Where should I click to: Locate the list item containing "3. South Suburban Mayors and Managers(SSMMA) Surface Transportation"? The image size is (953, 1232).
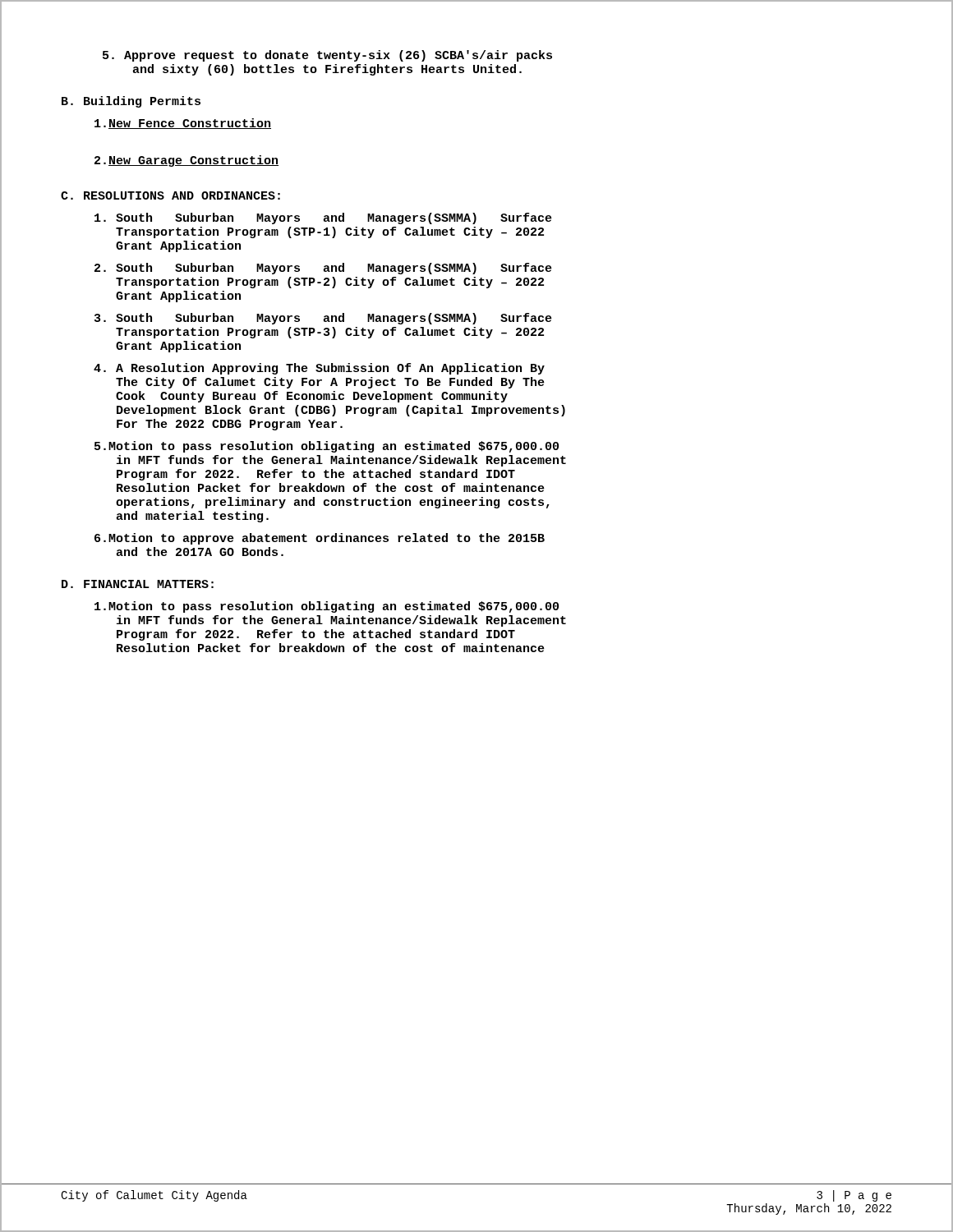click(x=323, y=333)
